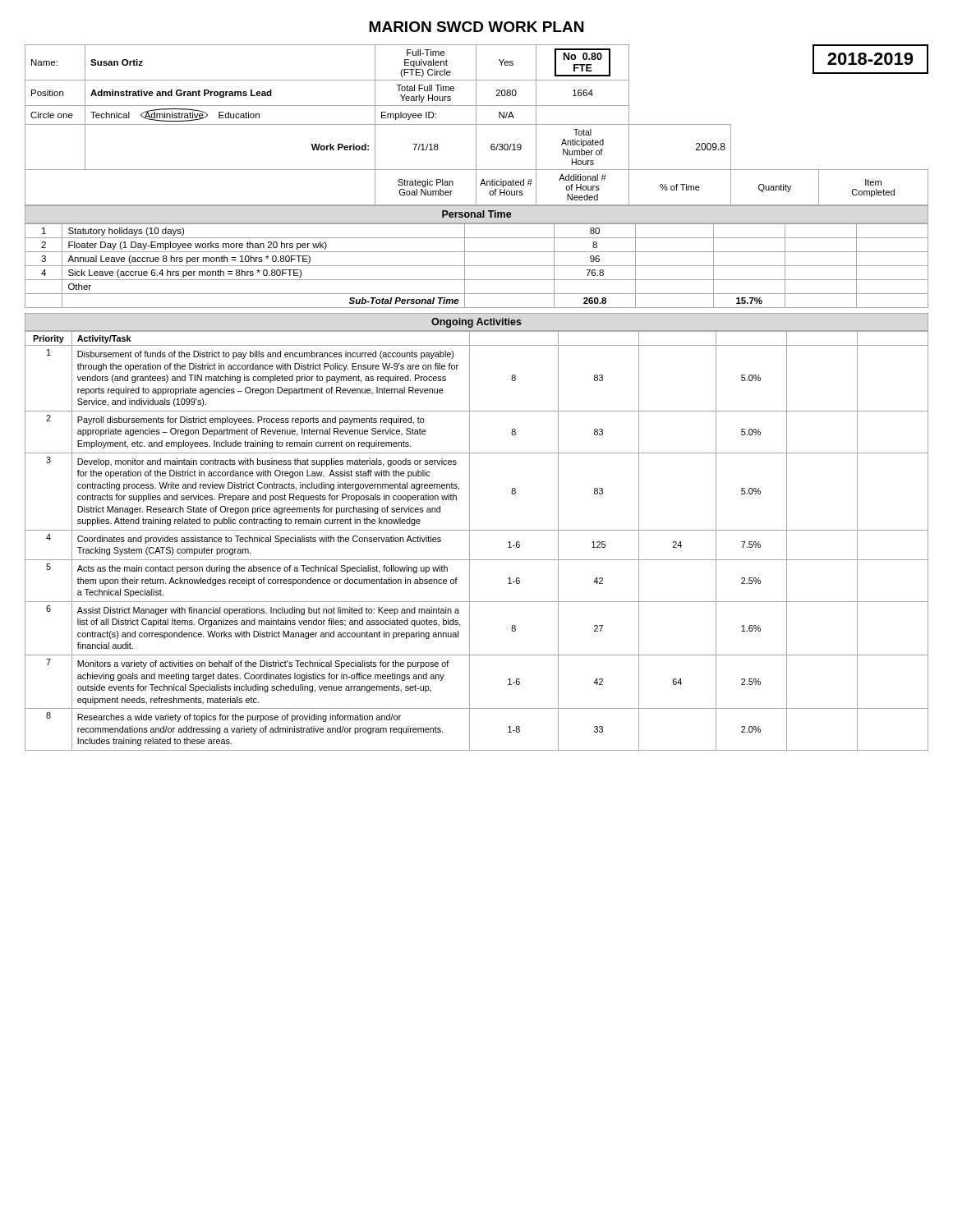Select the table that reads "Acts as the"

tap(476, 541)
